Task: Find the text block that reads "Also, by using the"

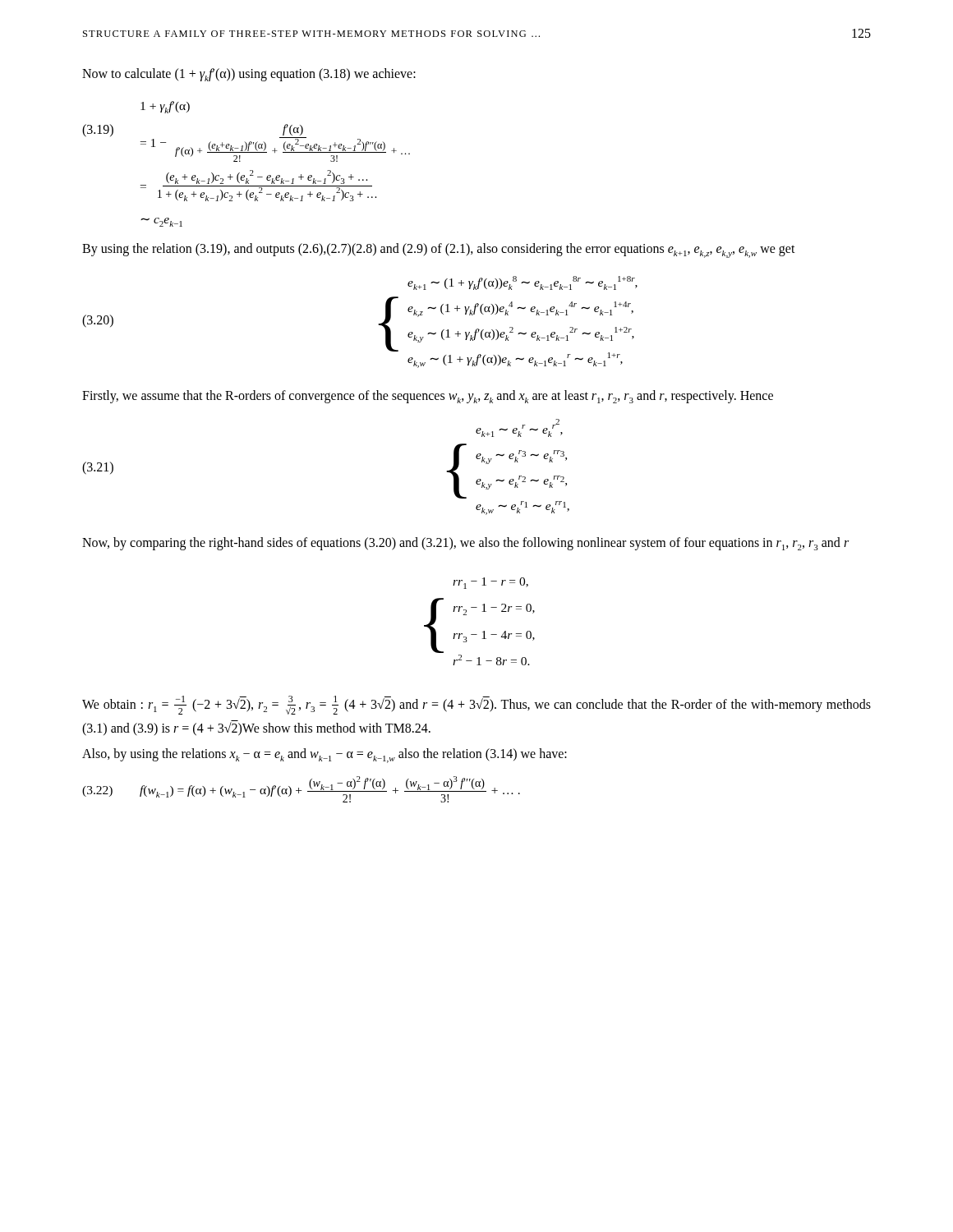Action: (325, 755)
